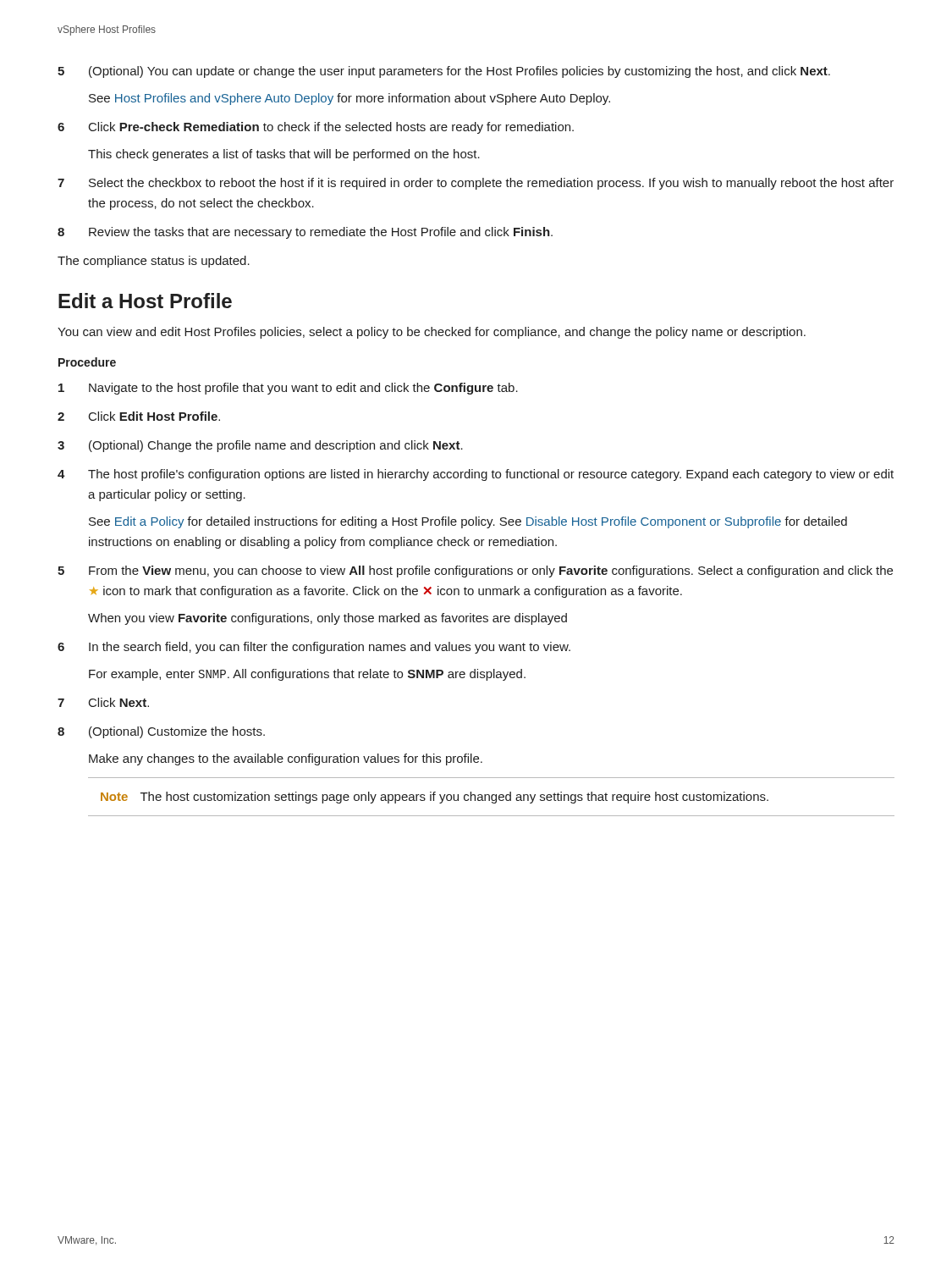Click on the list item that says "6 In the search field,"
952x1270 pixels.
476,661
